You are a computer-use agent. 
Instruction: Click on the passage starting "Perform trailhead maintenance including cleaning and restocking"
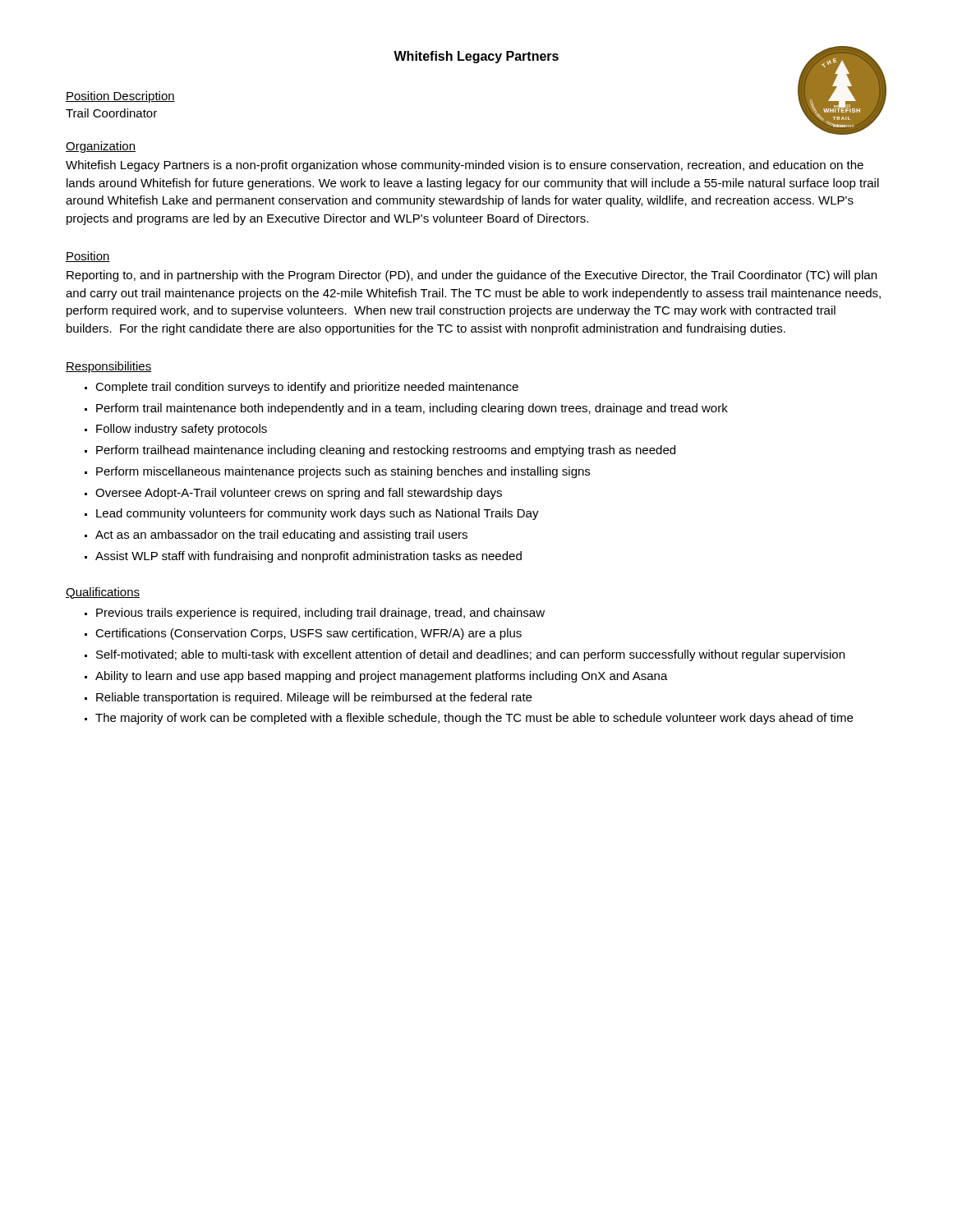tap(386, 450)
